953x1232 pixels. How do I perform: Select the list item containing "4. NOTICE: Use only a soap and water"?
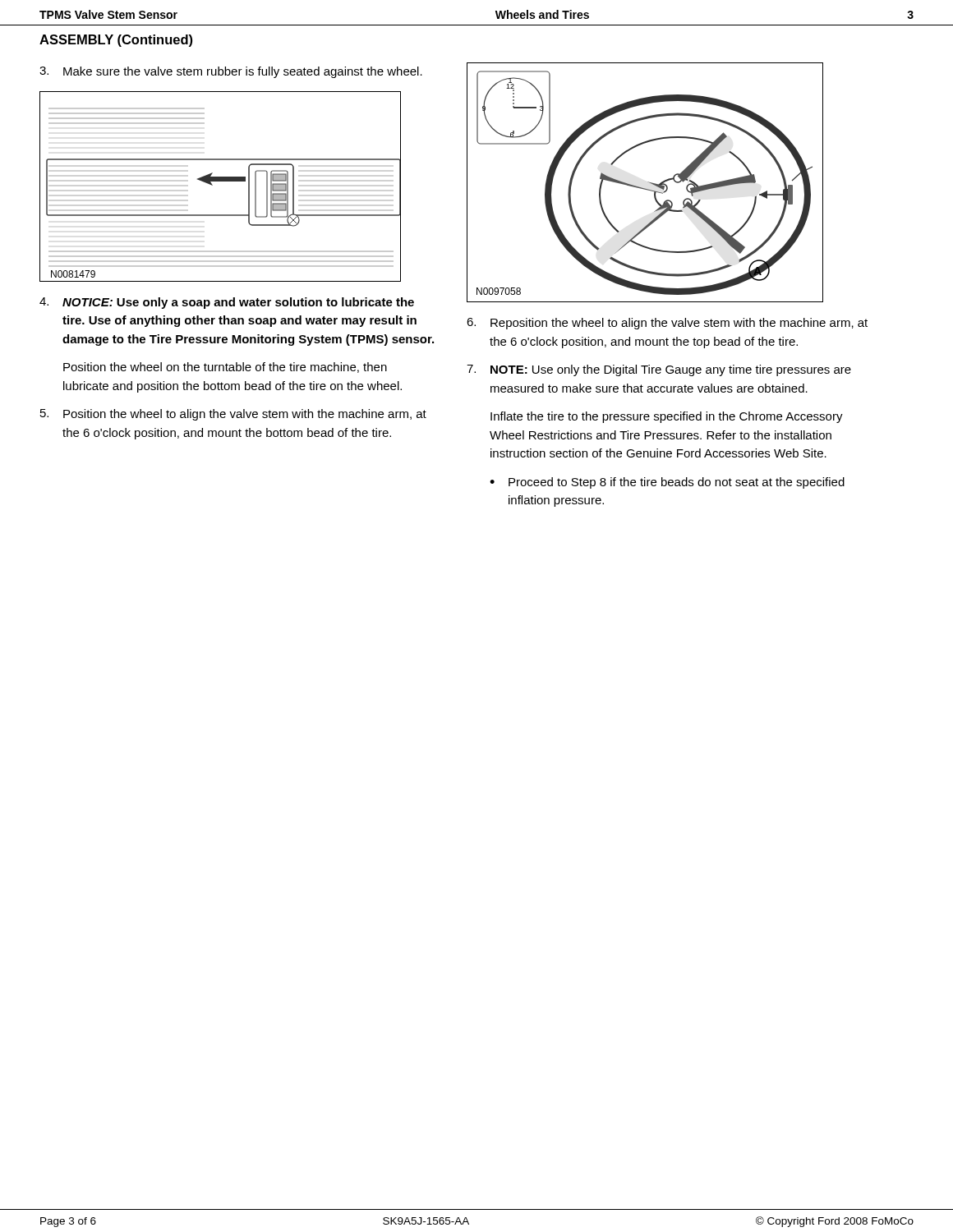point(237,321)
